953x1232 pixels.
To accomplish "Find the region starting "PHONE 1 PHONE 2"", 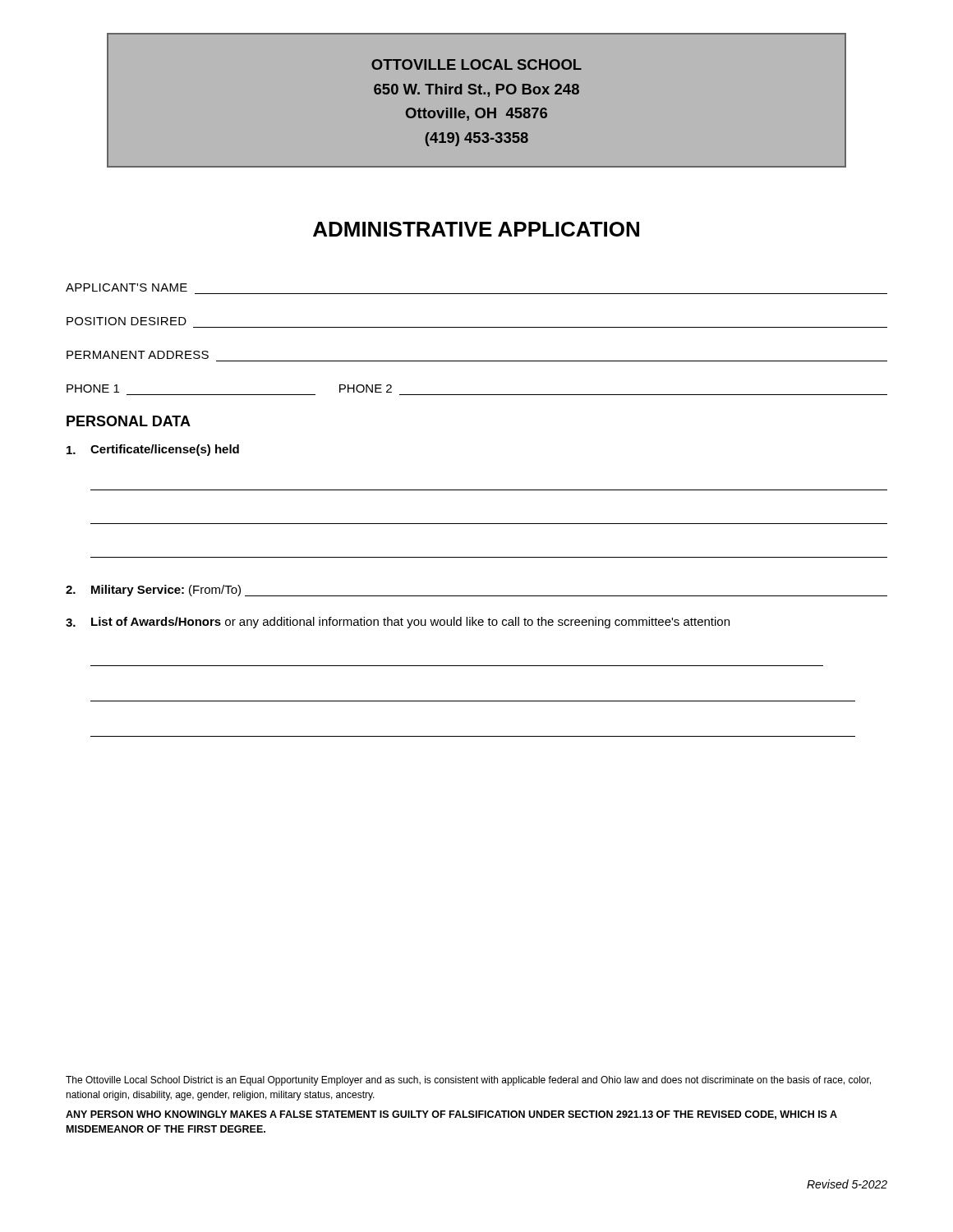I will 476,388.
